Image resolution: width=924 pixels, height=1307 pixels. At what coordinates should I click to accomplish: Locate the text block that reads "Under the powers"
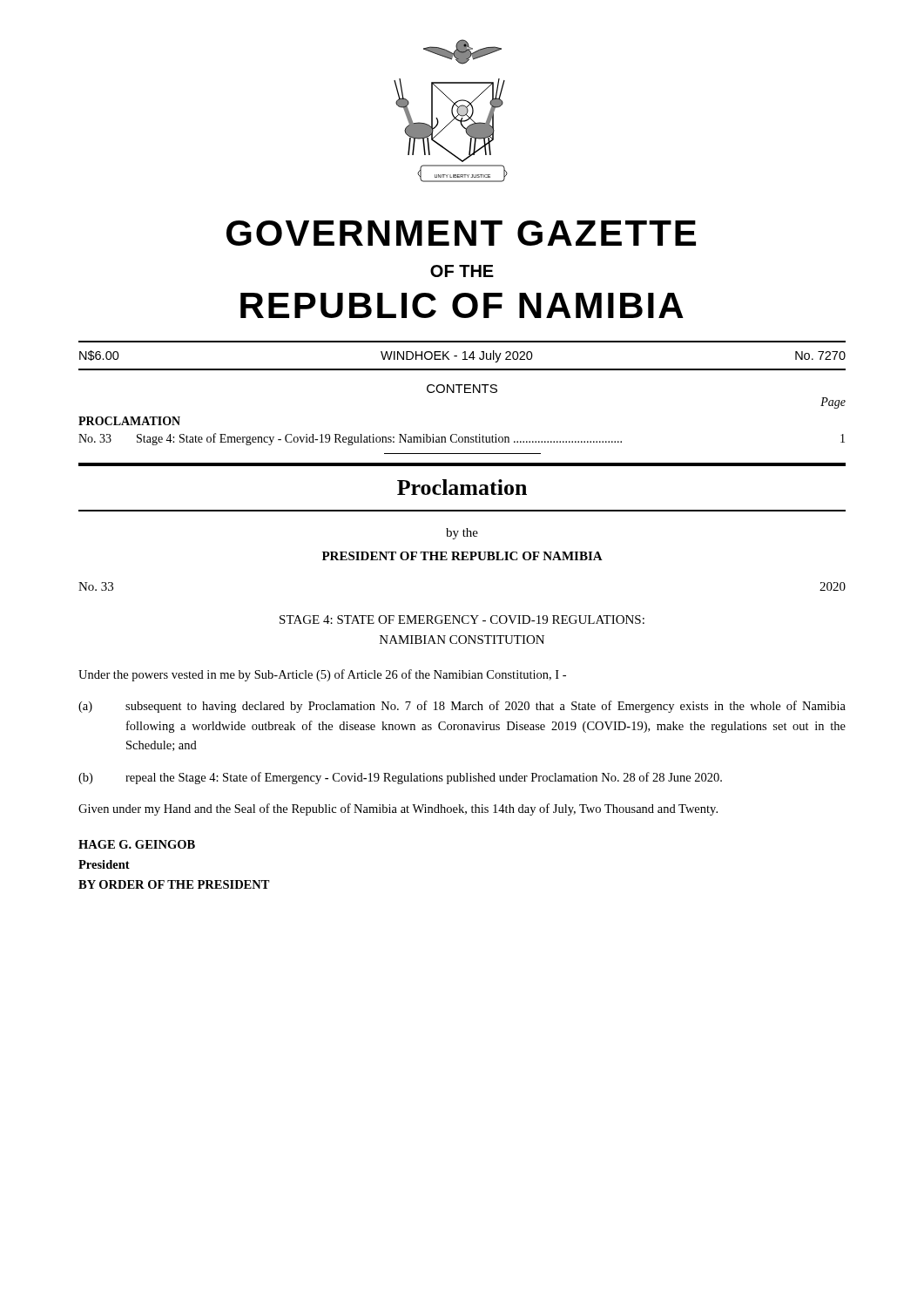click(322, 674)
